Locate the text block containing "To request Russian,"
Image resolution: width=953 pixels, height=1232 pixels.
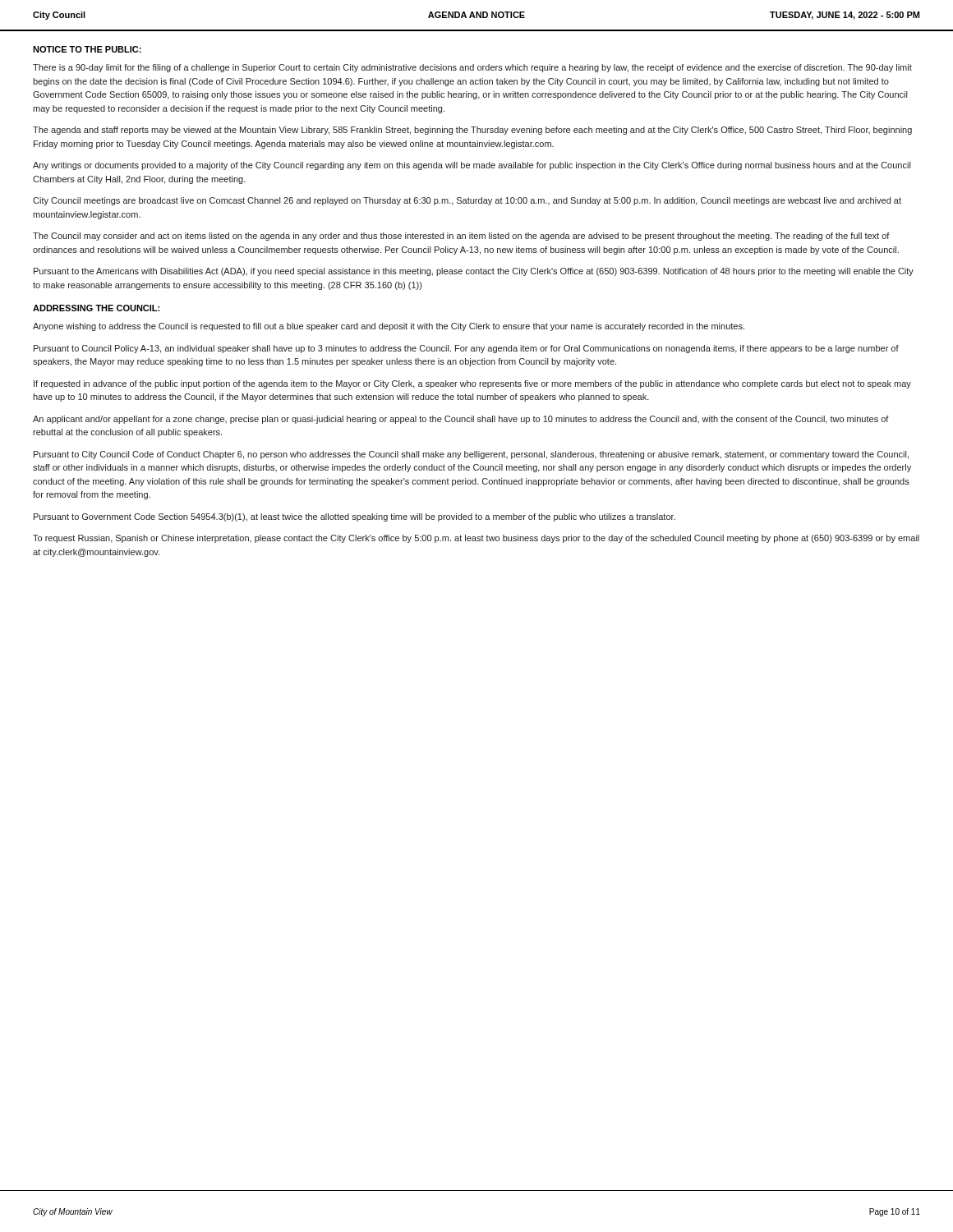click(x=476, y=545)
